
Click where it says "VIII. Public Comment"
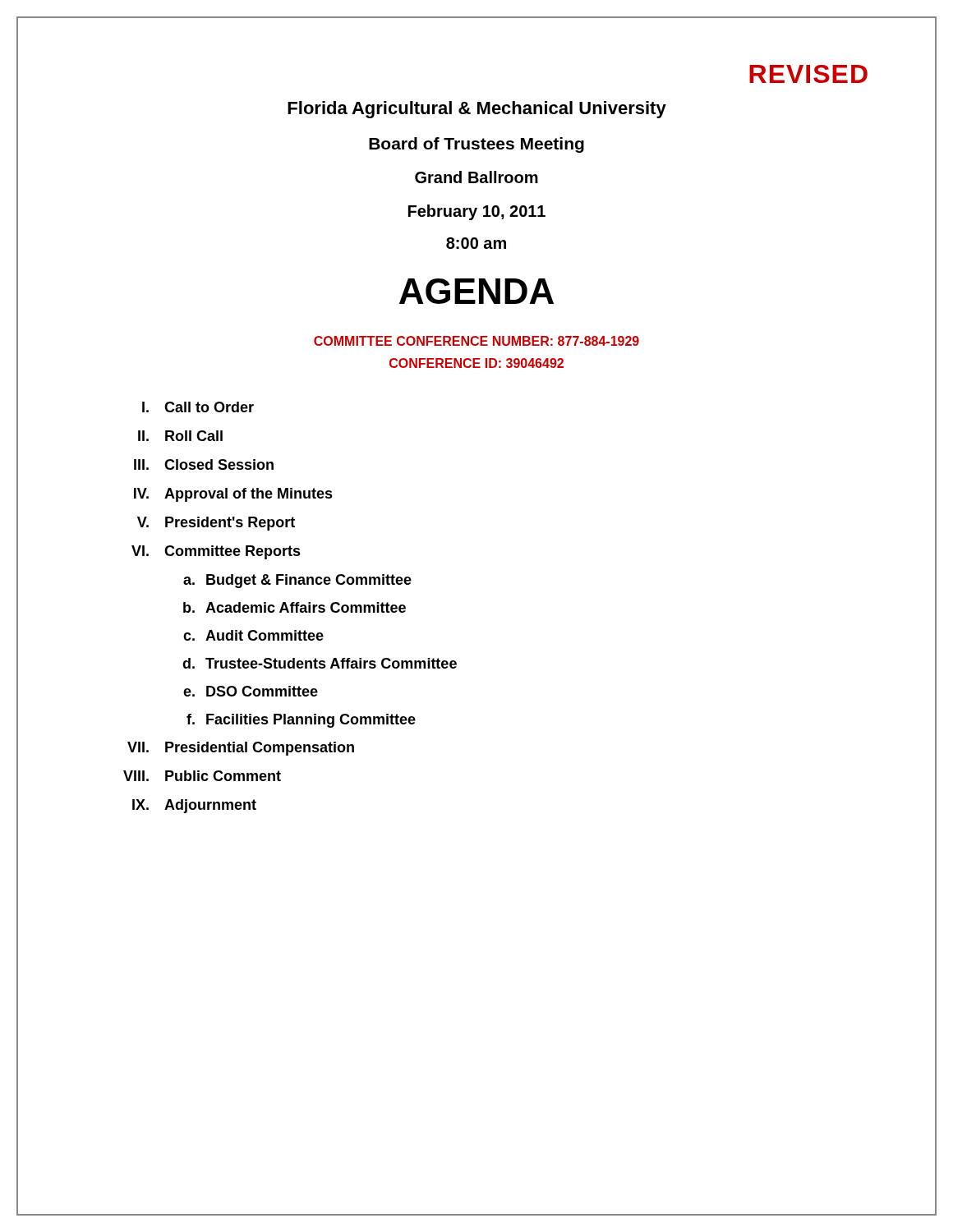(x=182, y=777)
